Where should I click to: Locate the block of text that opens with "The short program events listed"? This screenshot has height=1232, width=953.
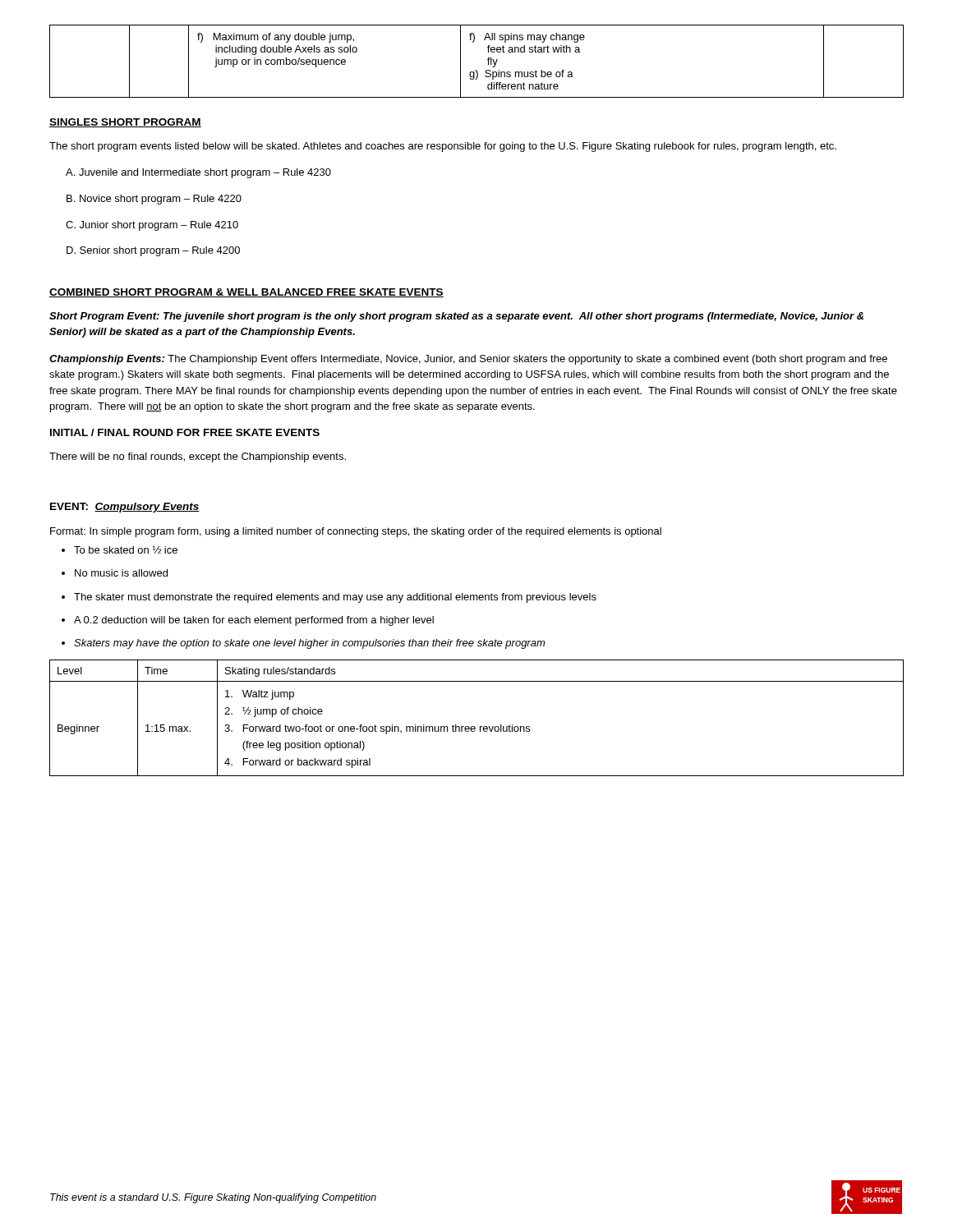(x=476, y=147)
